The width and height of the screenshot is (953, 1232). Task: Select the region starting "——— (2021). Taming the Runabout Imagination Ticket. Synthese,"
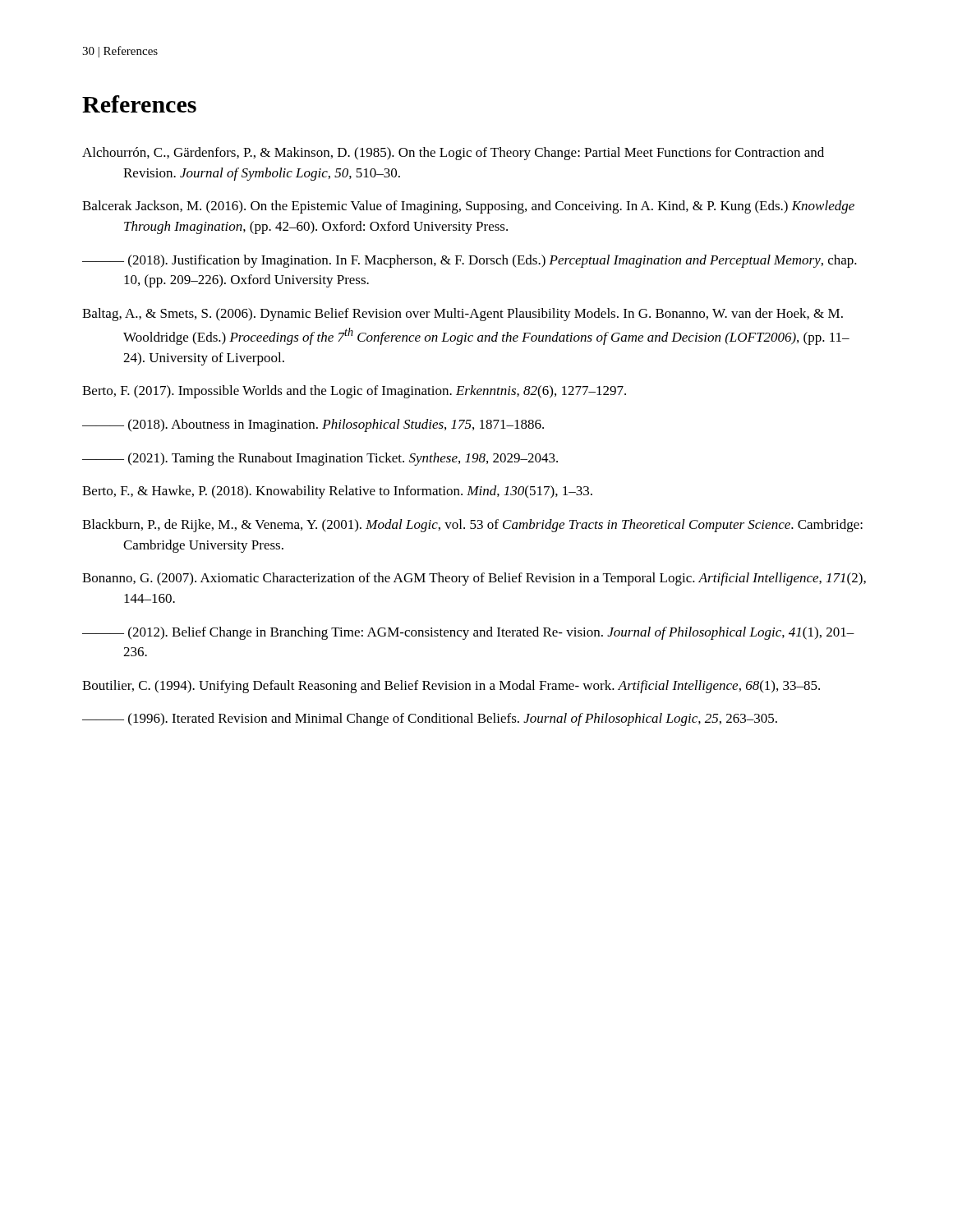pyautogui.click(x=320, y=458)
